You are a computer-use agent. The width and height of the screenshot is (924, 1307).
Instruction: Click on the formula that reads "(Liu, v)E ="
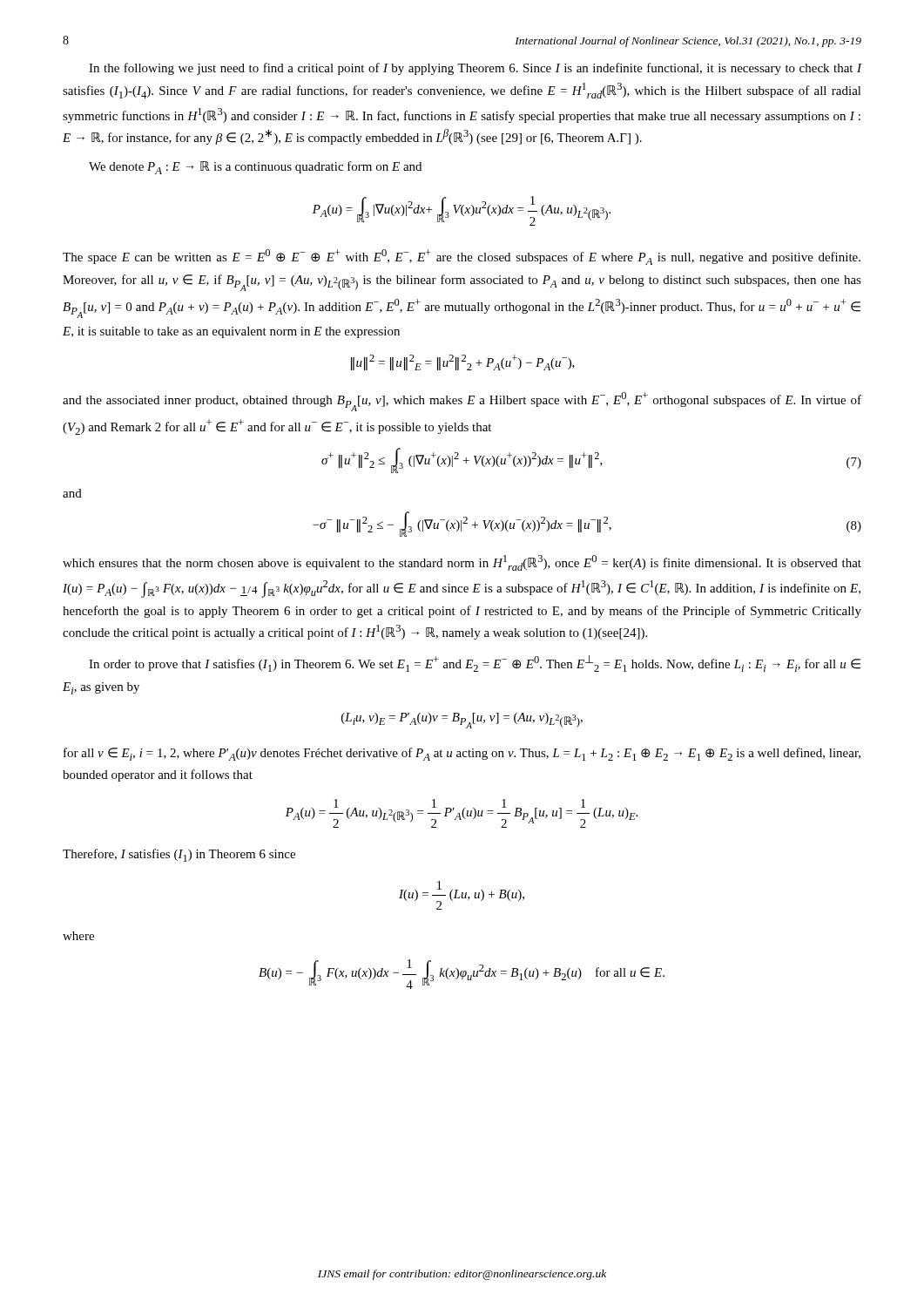462,720
